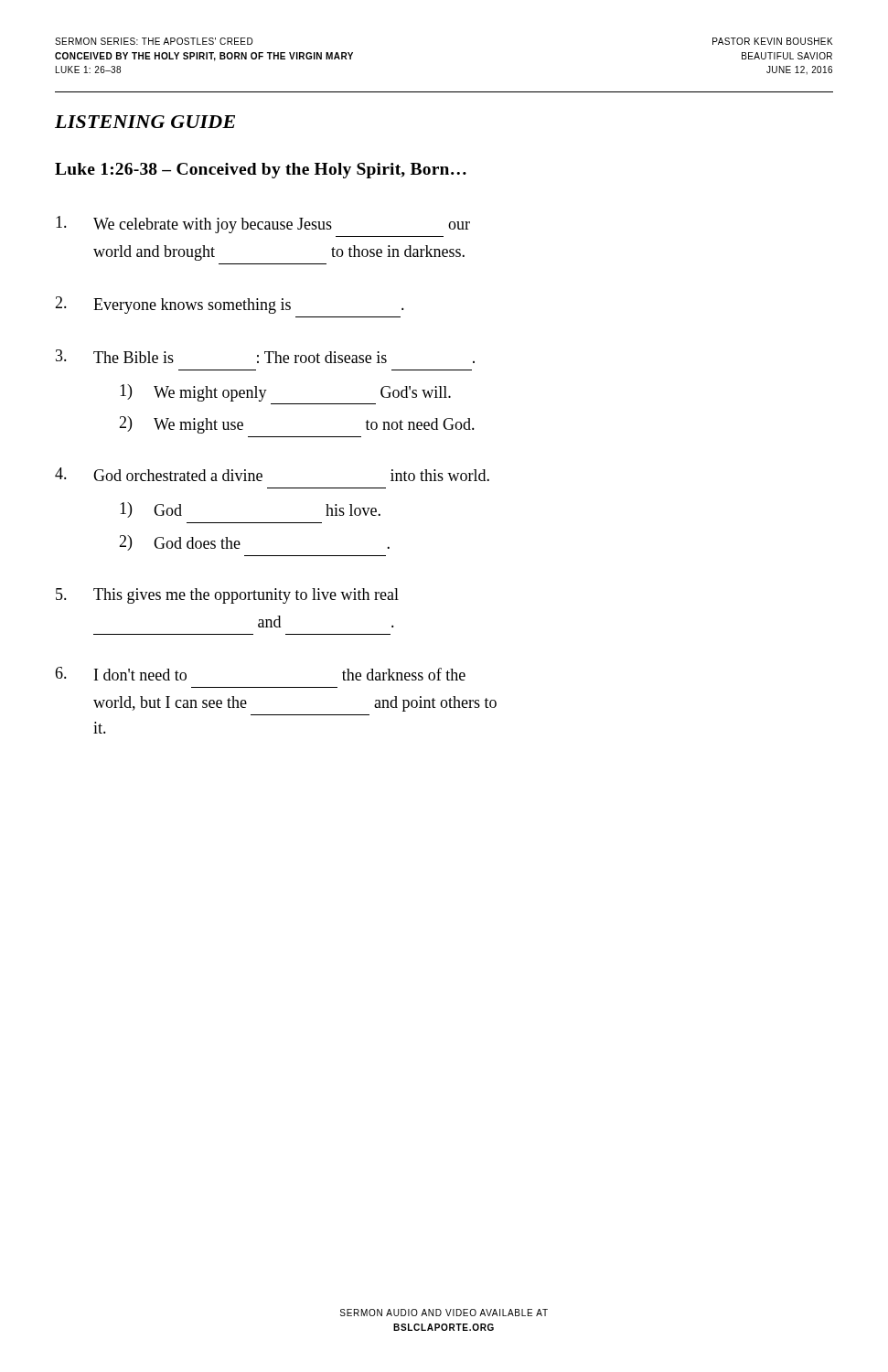Viewport: 888px width, 1372px height.
Task: Locate the list item with the text "3. The Bible"
Action: 265,357
